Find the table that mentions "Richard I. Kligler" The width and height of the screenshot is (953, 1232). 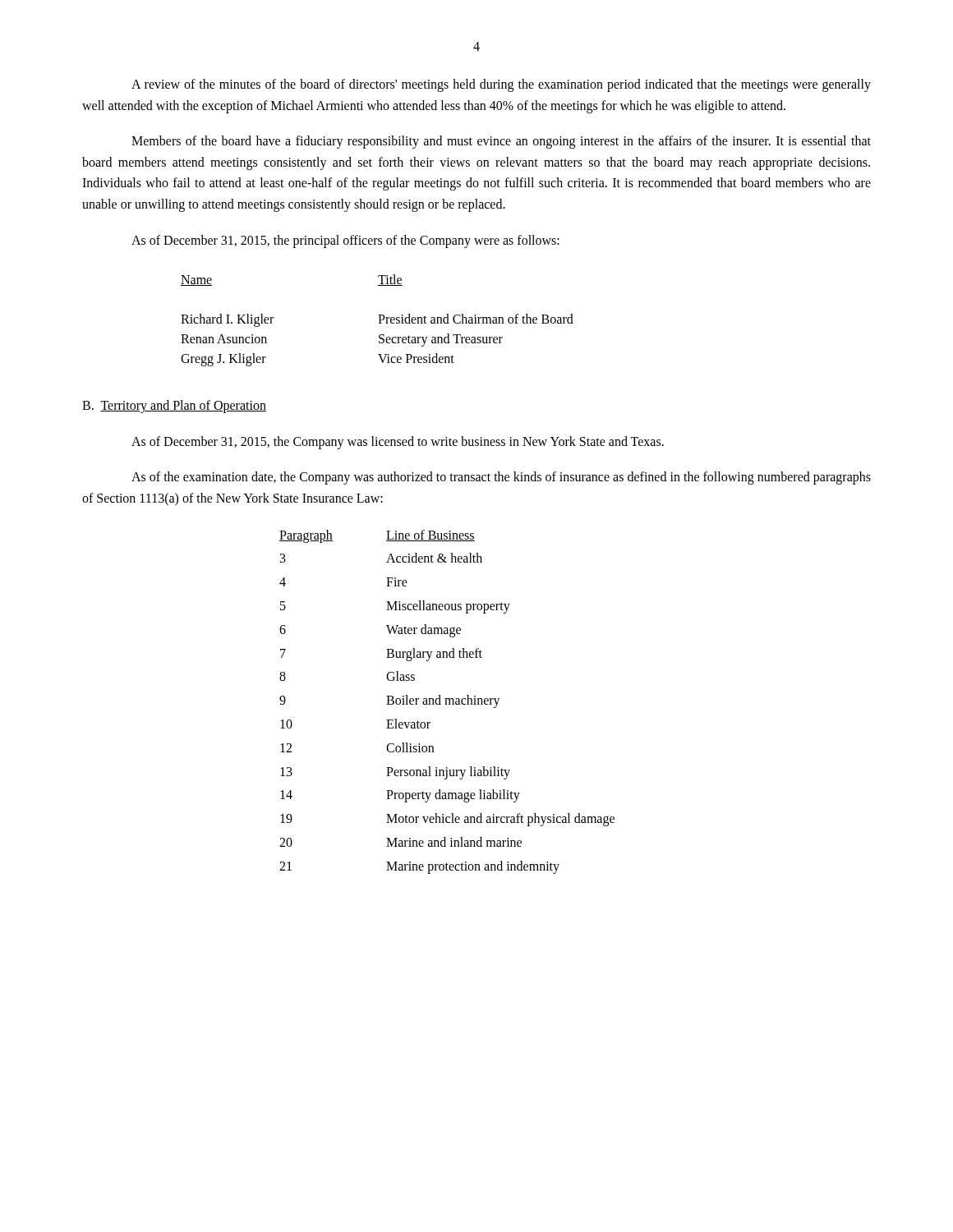point(526,320)
